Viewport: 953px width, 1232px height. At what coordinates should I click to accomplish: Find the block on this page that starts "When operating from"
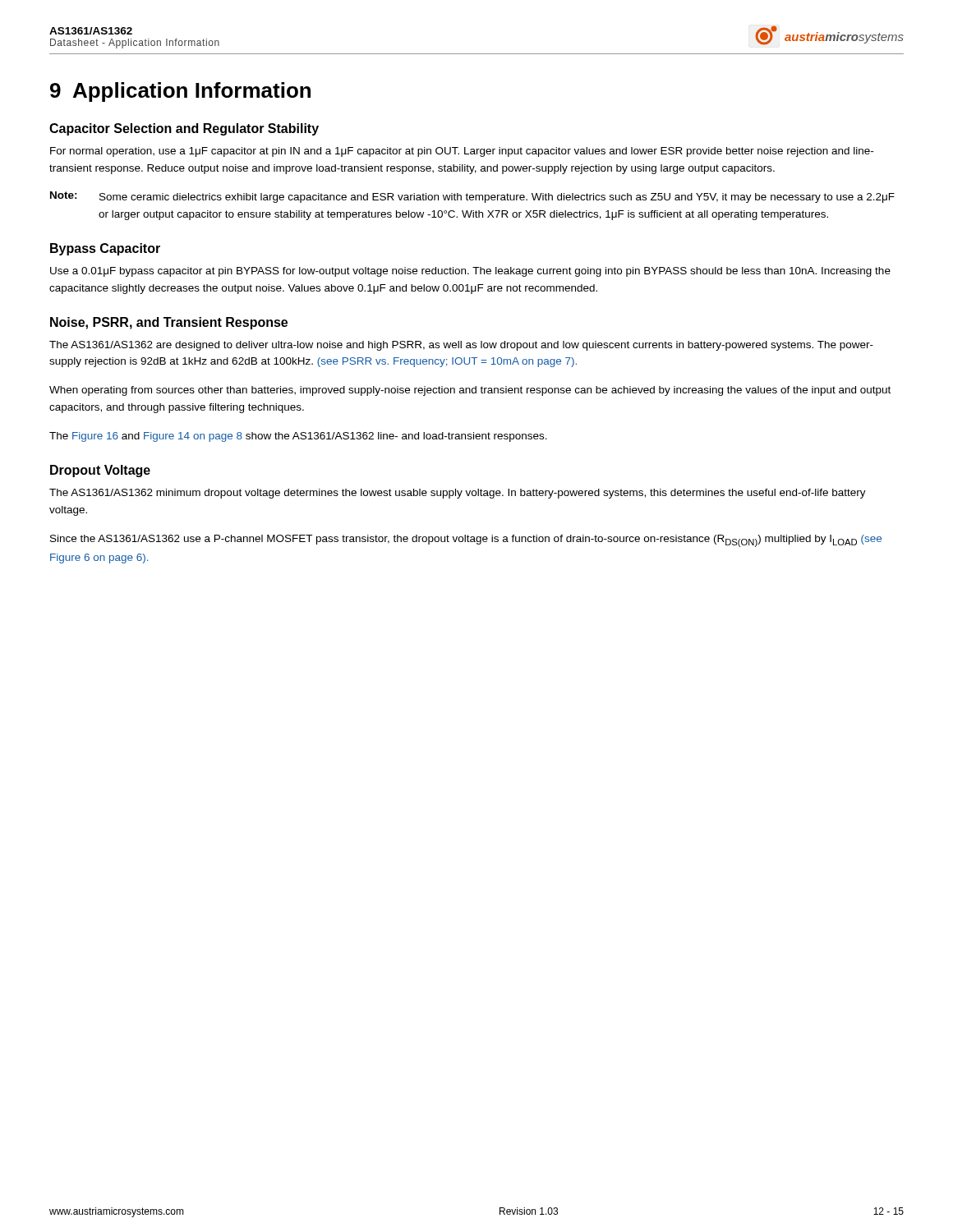click(476, 399)
